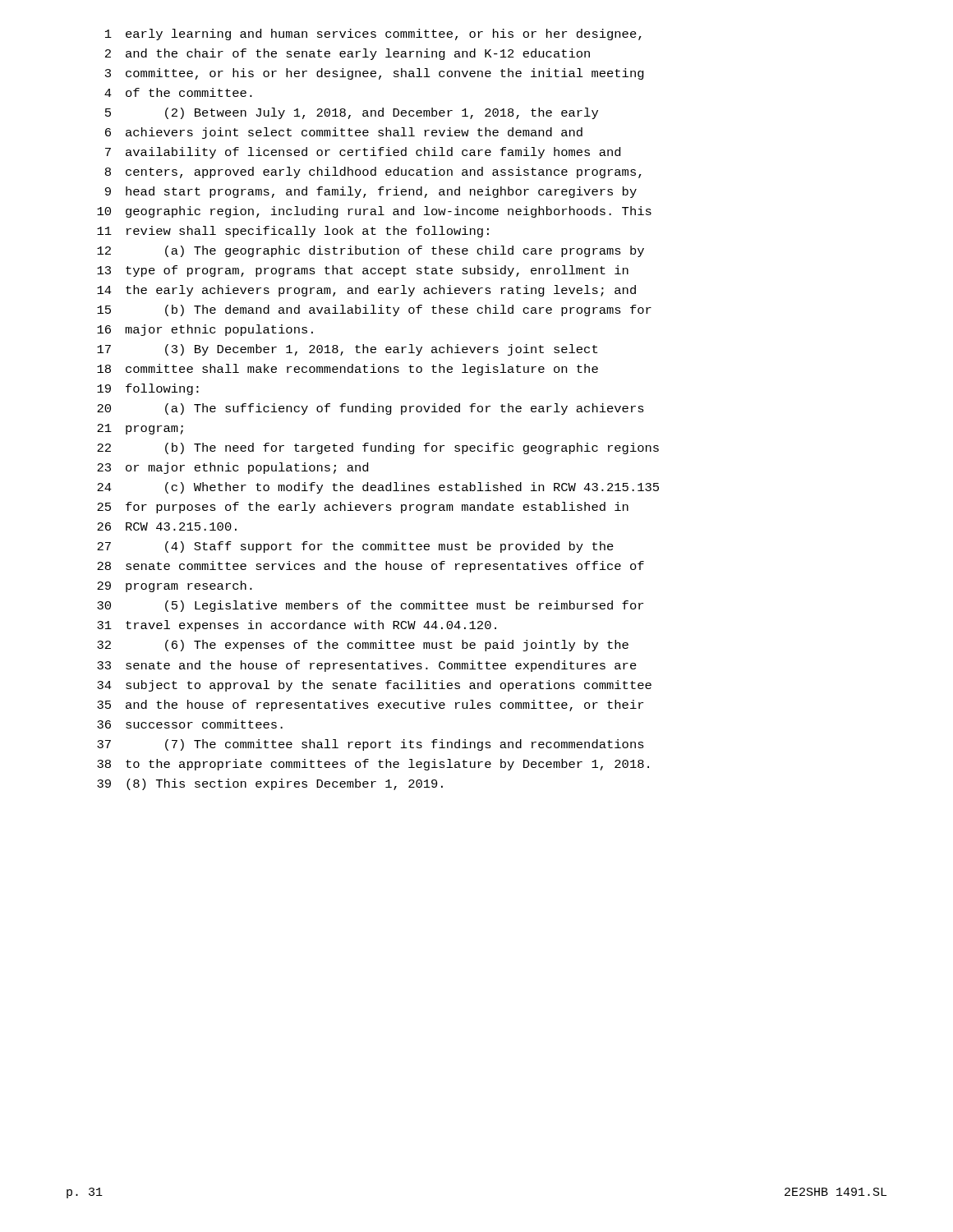Find the region starting "34subject to approval by the senate"
Viewport: 953px width, 1232px height.
[473, 685]
